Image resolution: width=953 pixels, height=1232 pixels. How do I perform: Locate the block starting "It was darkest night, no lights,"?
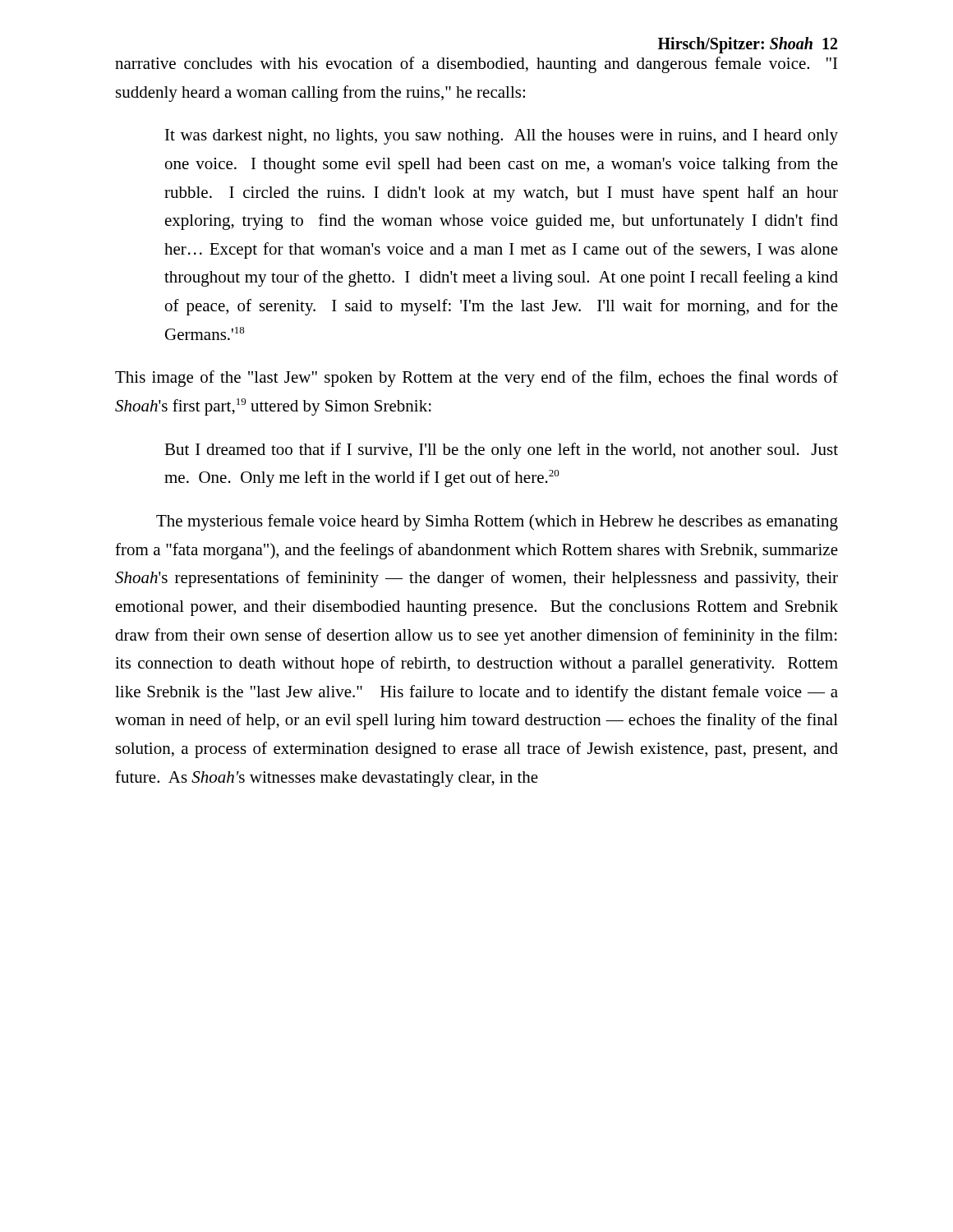point(501,235)
